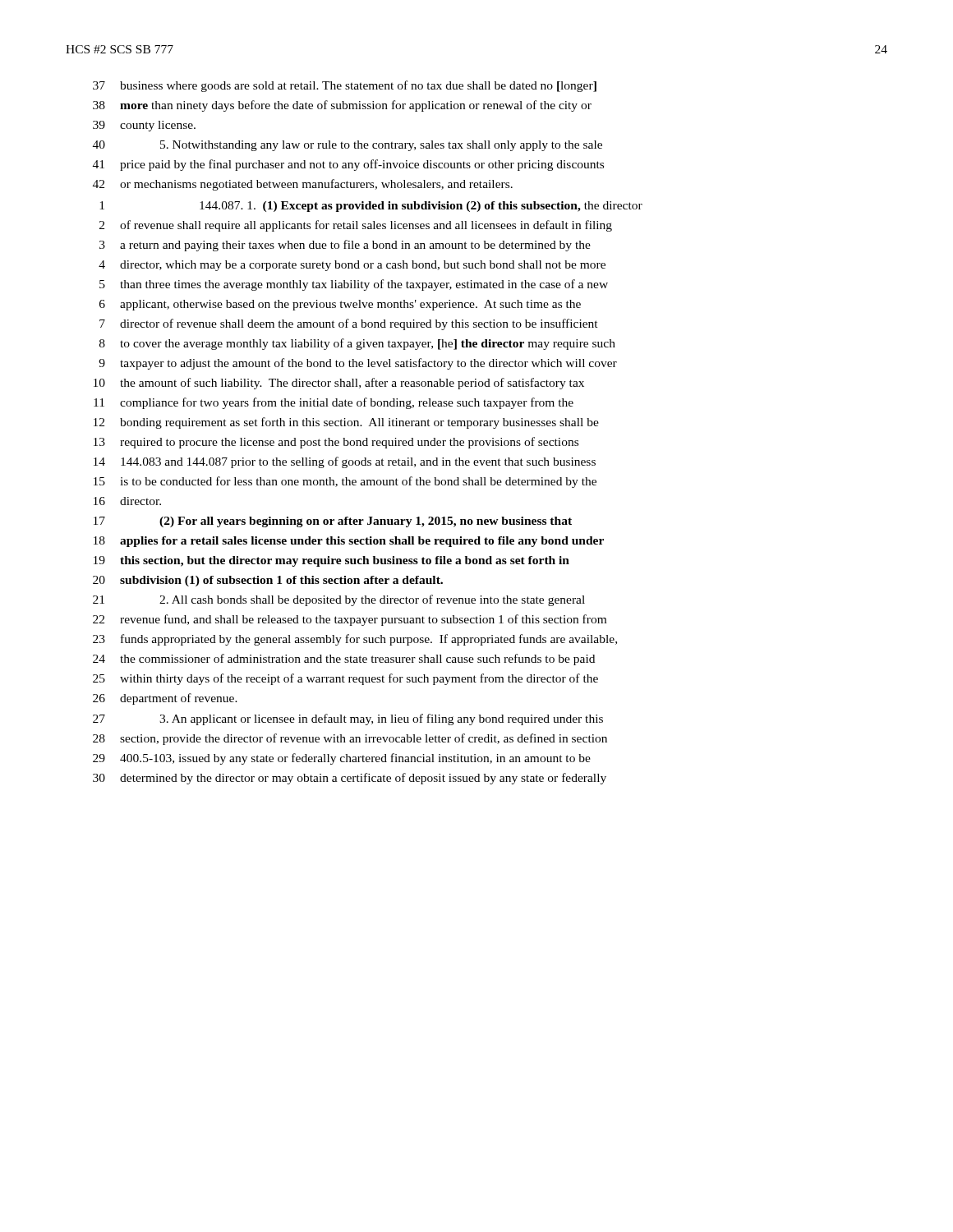Click the passage that begins "1 144.087. 1. (1) Except as provided"

(x=476, y=205)
